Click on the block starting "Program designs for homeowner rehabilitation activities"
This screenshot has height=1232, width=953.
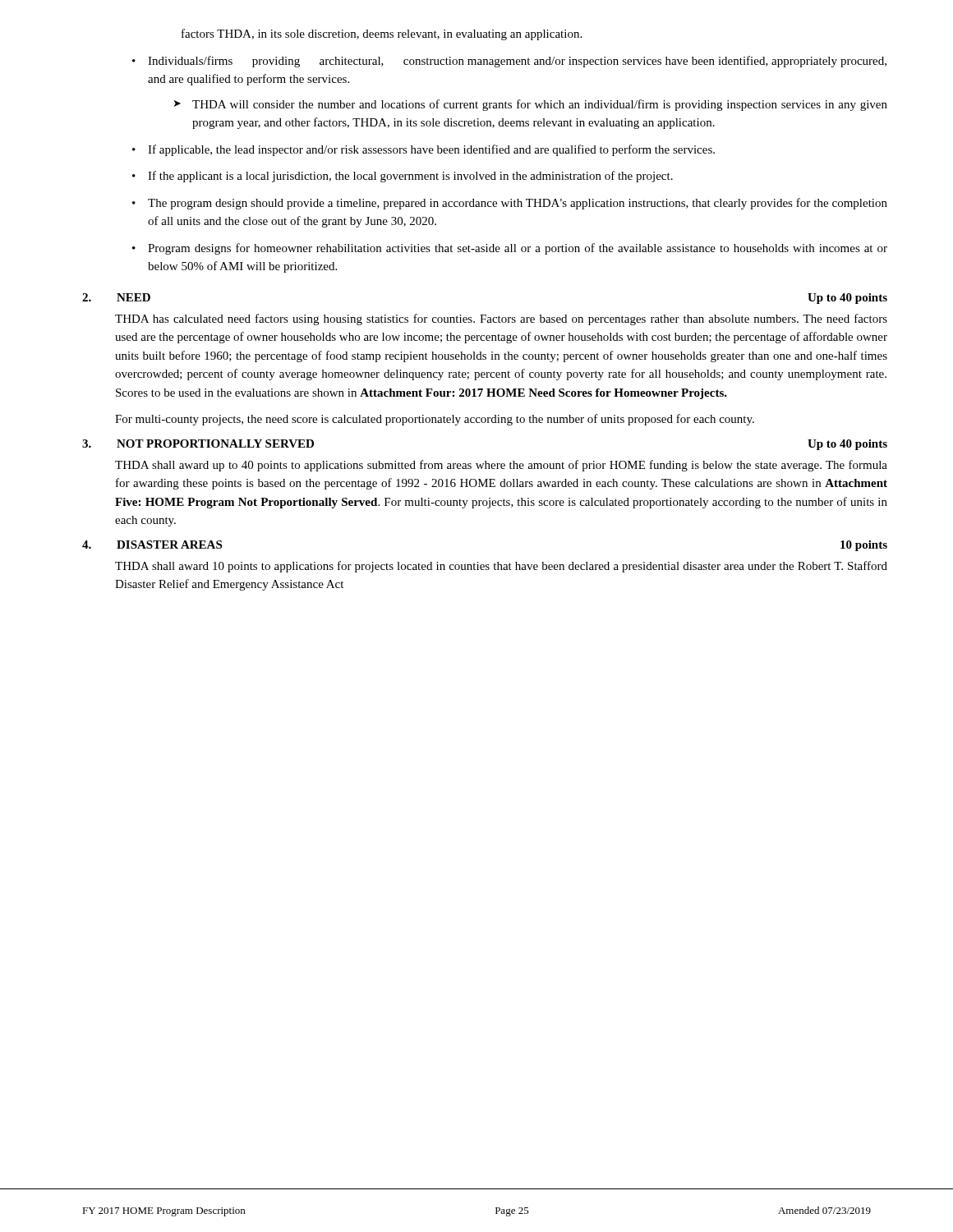coord(518,257)
